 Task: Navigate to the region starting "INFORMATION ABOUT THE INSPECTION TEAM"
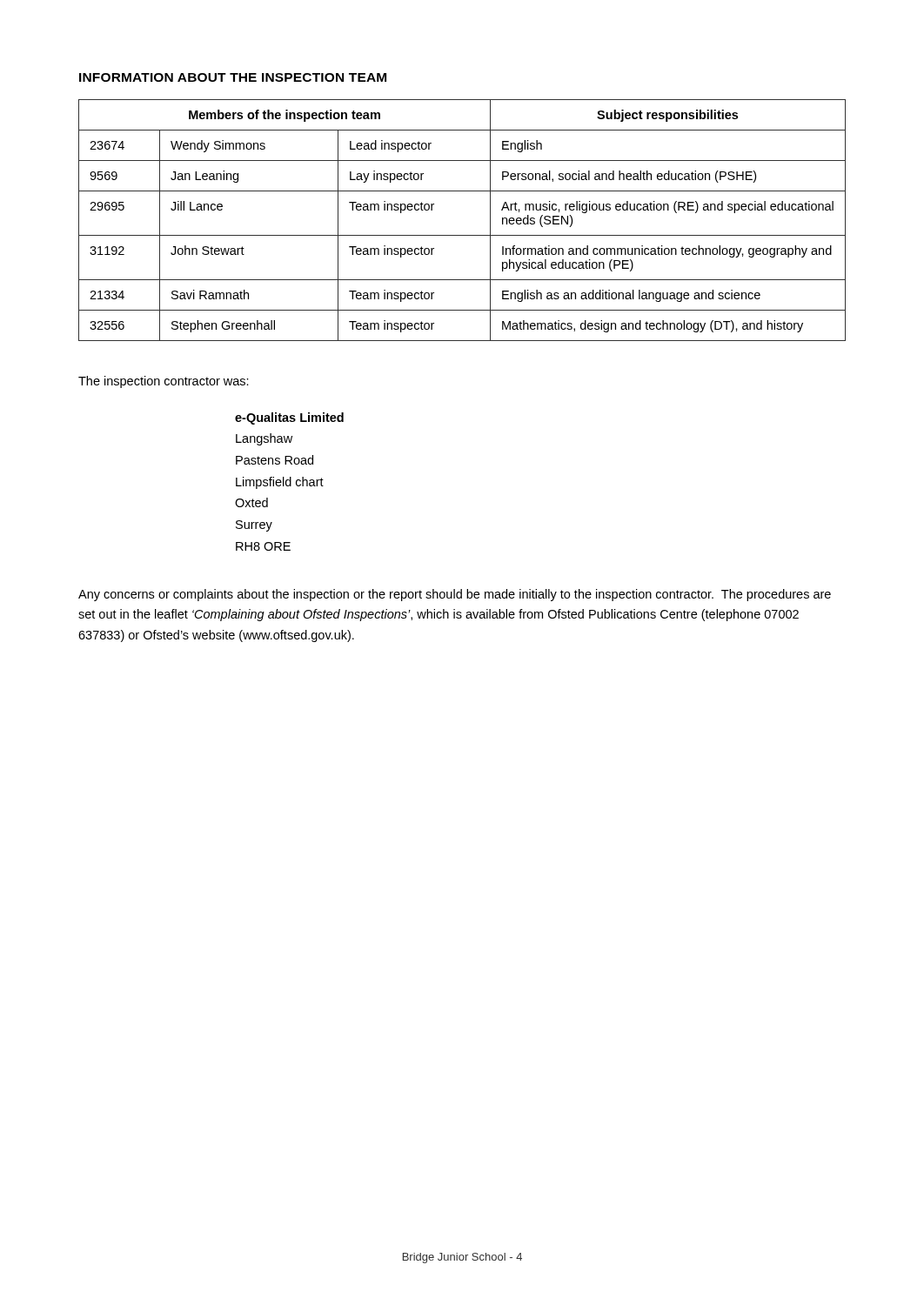233,77
